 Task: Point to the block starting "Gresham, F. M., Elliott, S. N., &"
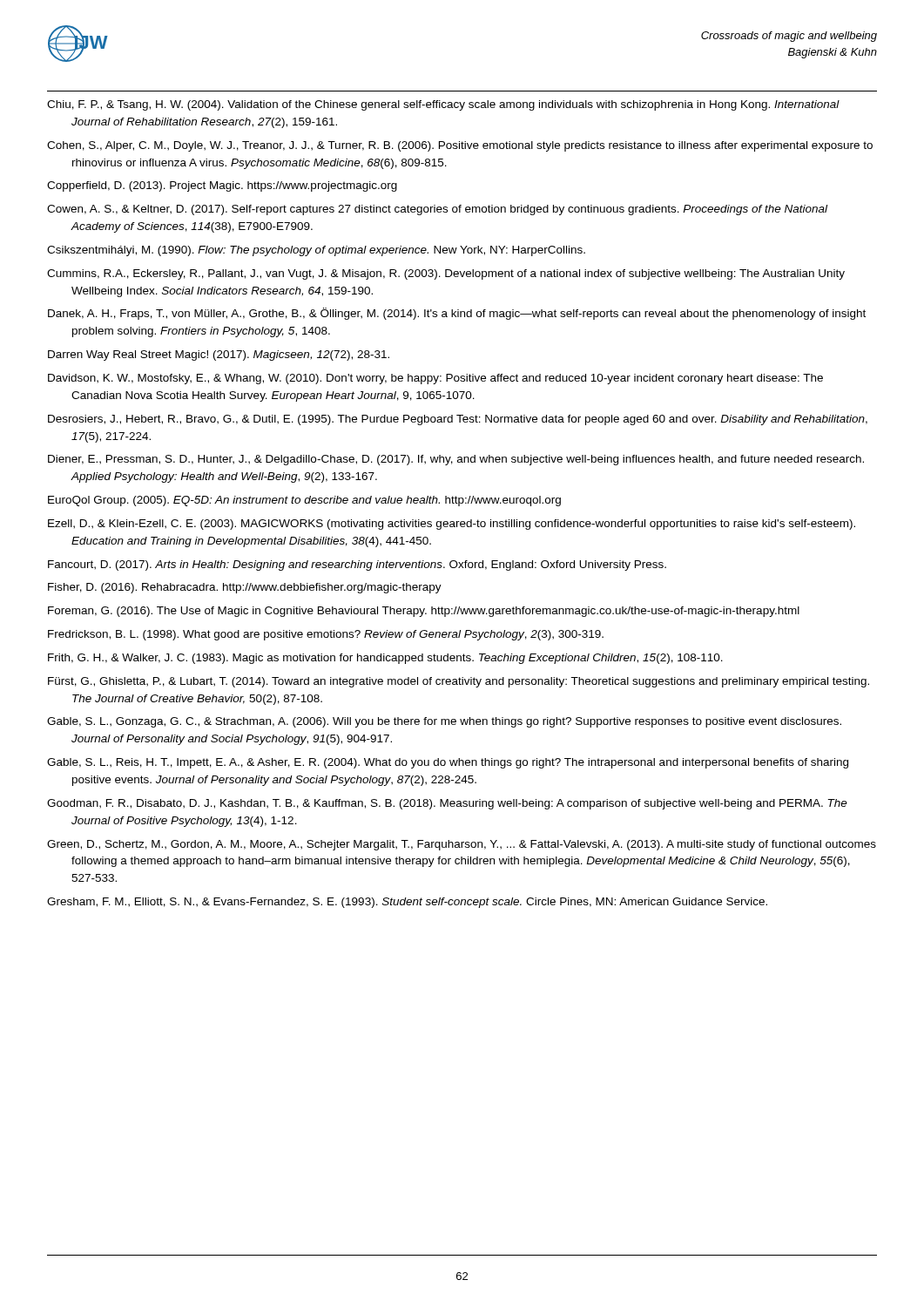pyautogui.click(x=408, y=901)
